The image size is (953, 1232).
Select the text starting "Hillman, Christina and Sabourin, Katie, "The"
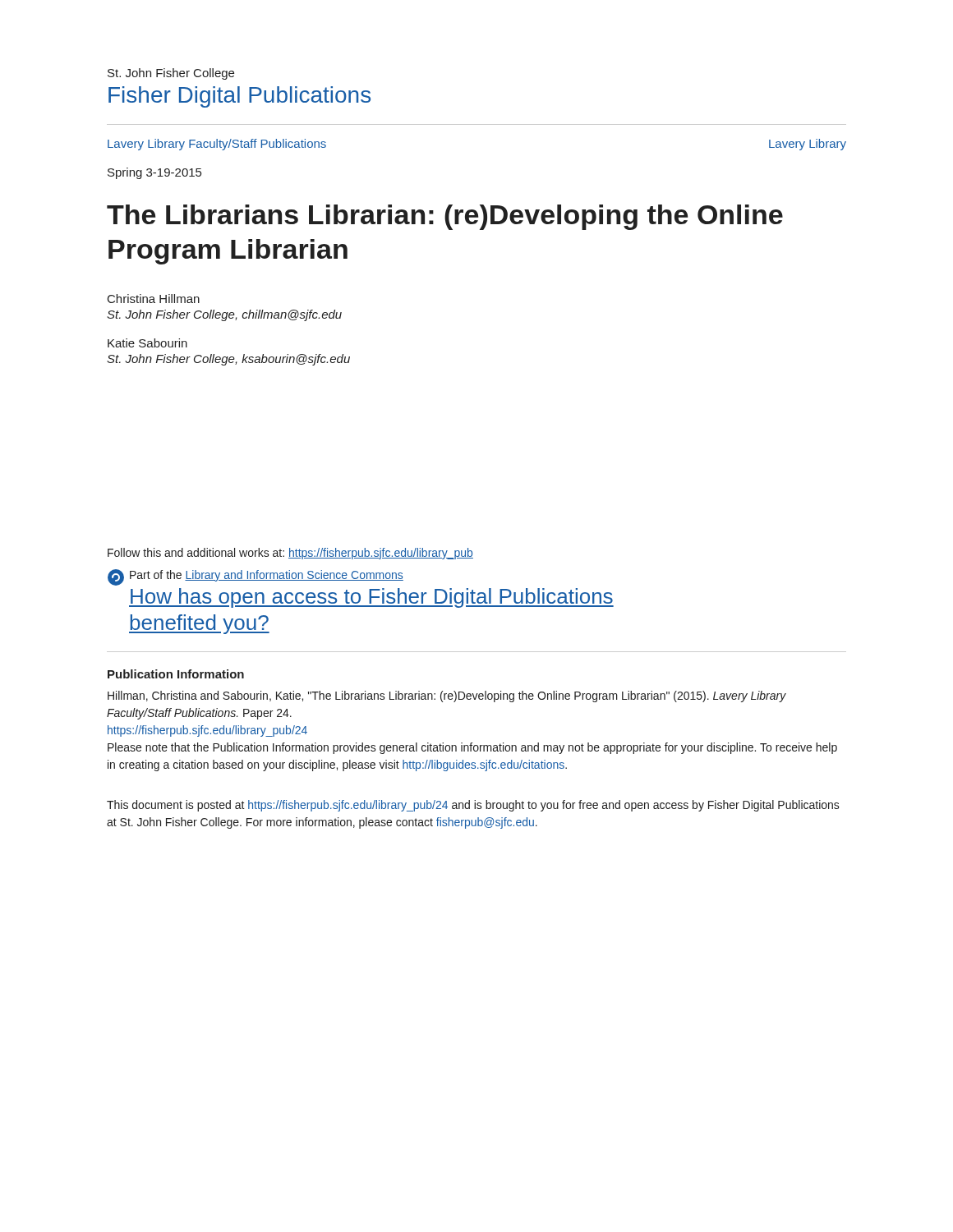click(x=447, y=696)
